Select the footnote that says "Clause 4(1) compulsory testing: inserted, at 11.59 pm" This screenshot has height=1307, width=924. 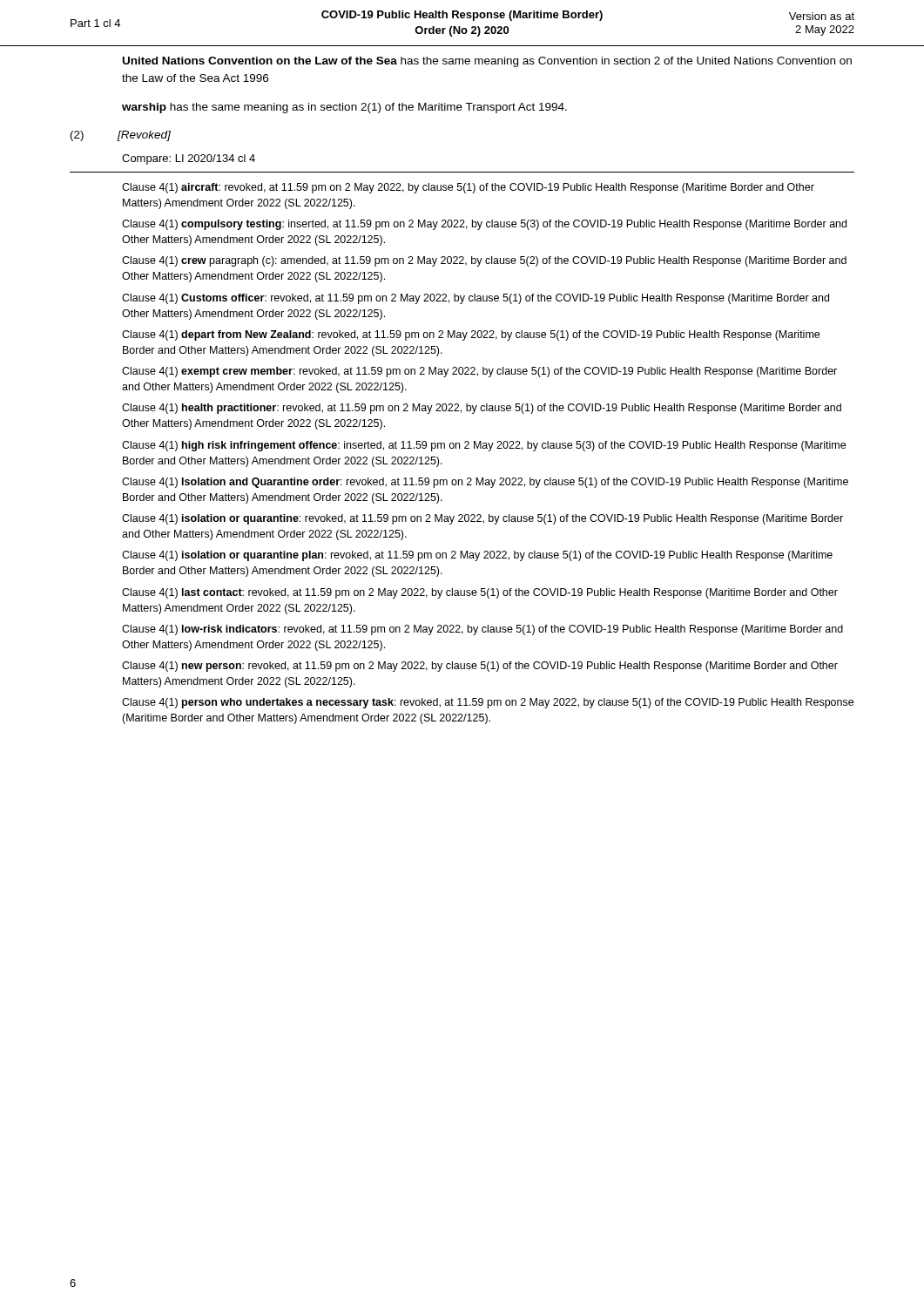tap(485, 232)
